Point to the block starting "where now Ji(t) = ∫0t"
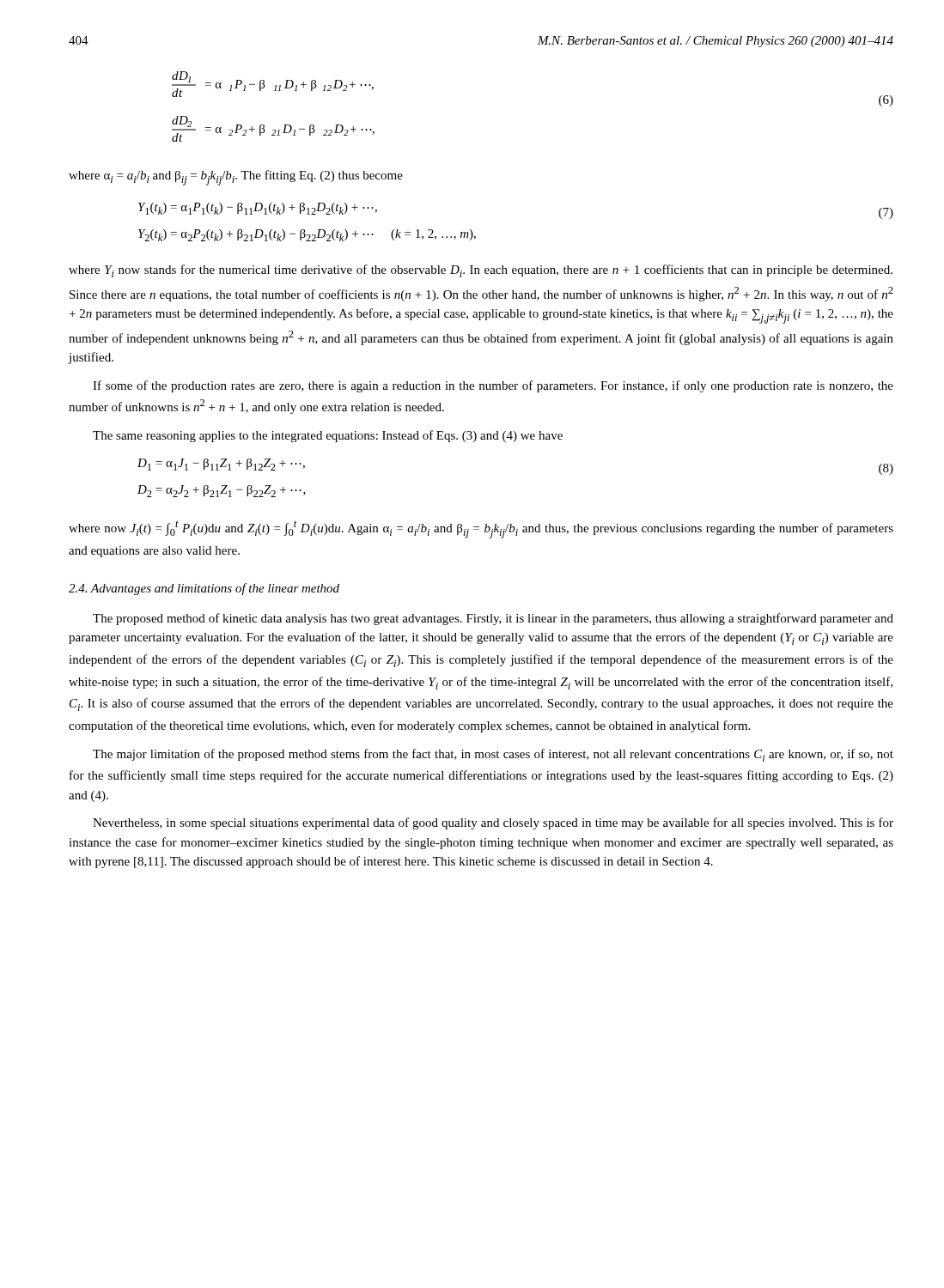 pyautogui.click(x=481, y=537)
